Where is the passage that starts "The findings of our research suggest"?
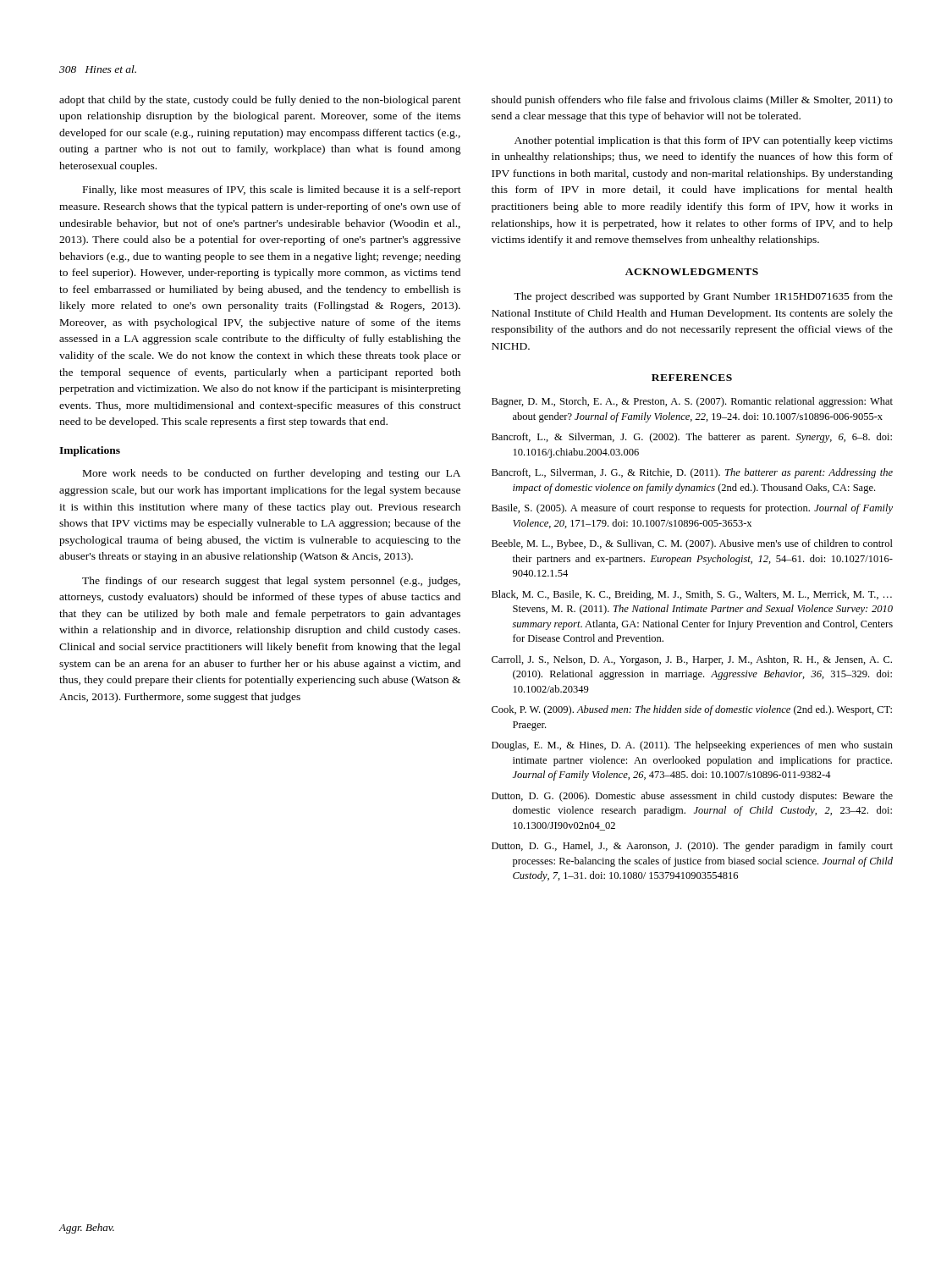 260,638
